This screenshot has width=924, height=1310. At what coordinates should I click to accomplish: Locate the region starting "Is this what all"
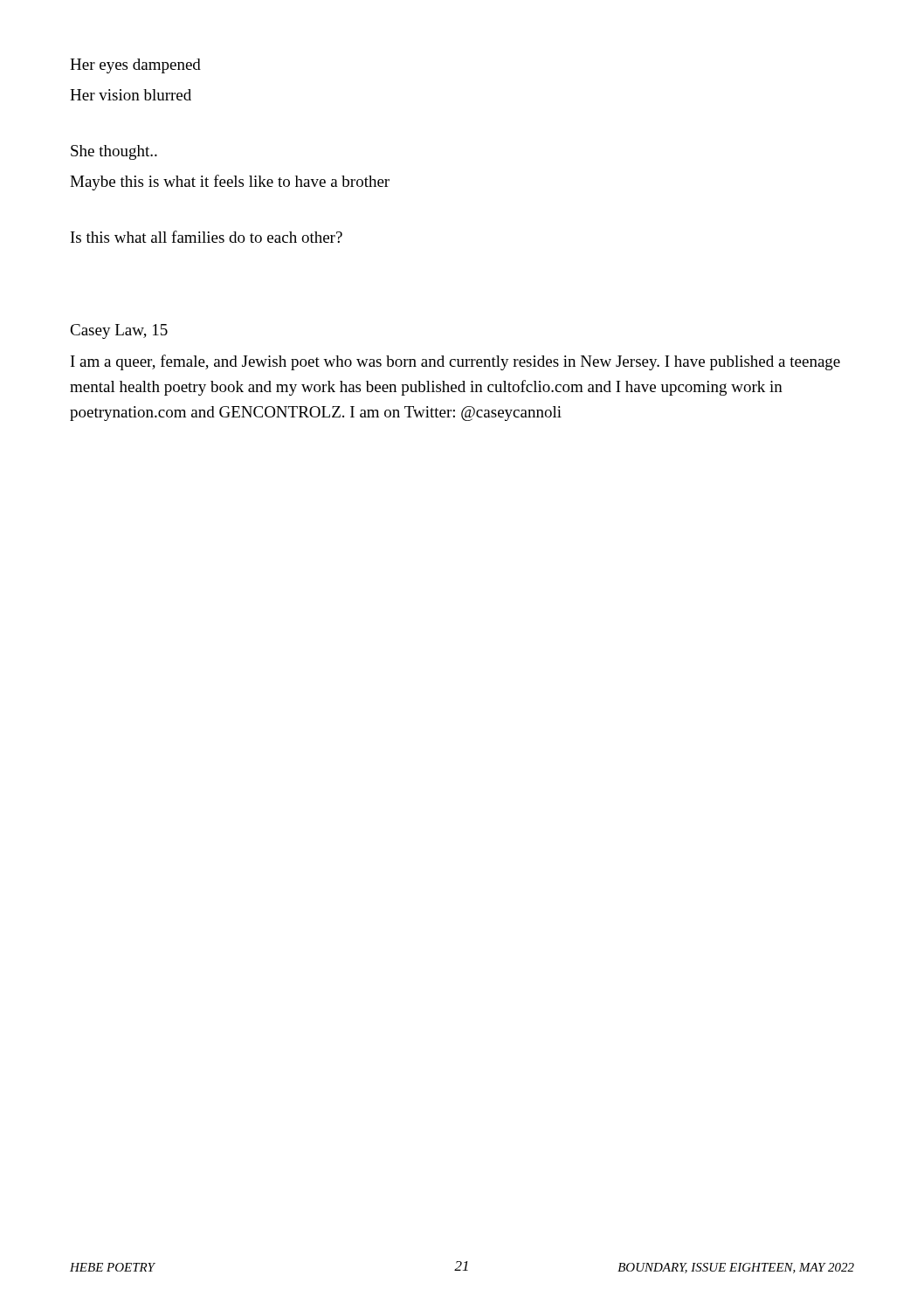[206, 237]
